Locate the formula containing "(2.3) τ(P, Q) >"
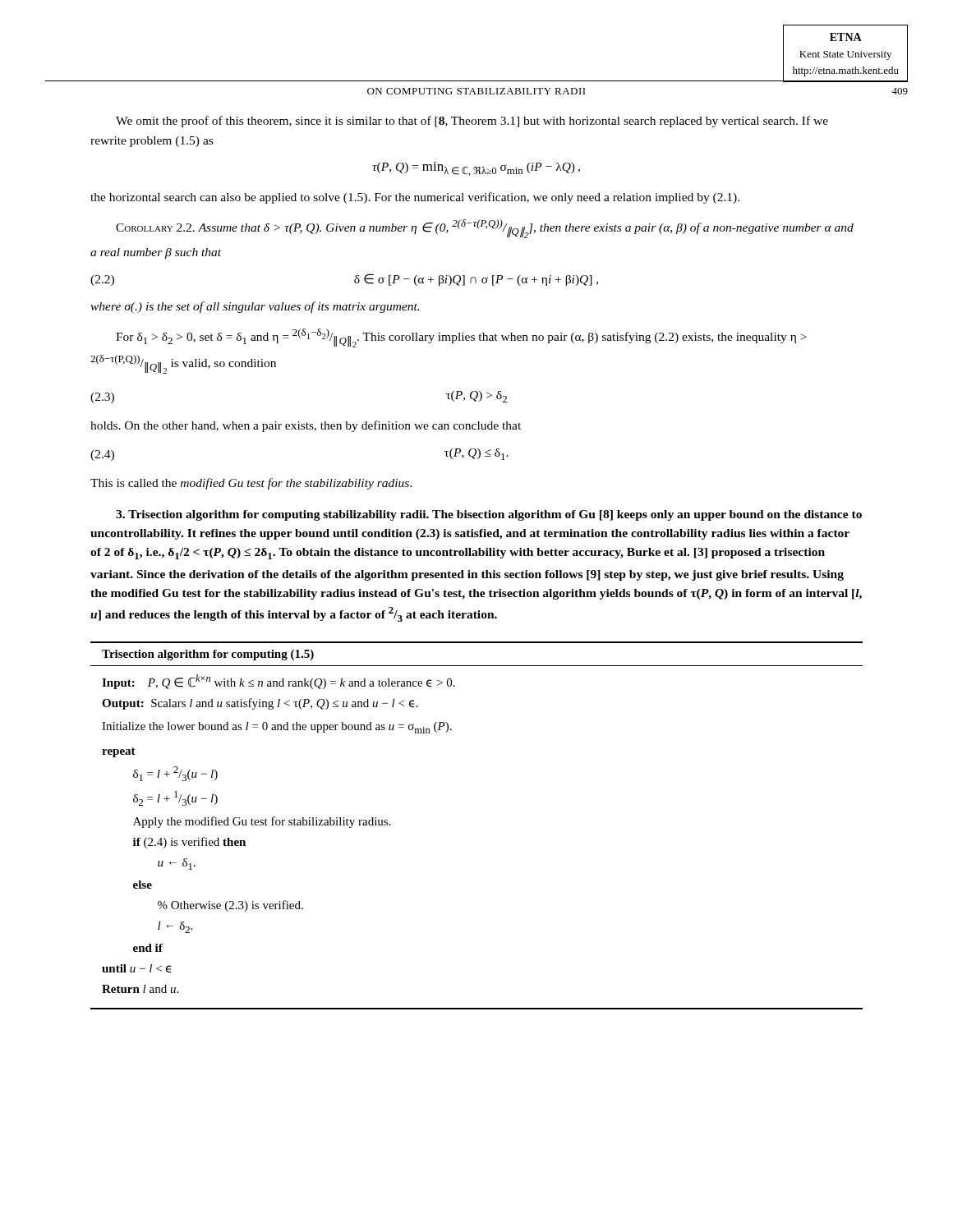The height and width of the screenshot is (1232, 953). [448, 396]
